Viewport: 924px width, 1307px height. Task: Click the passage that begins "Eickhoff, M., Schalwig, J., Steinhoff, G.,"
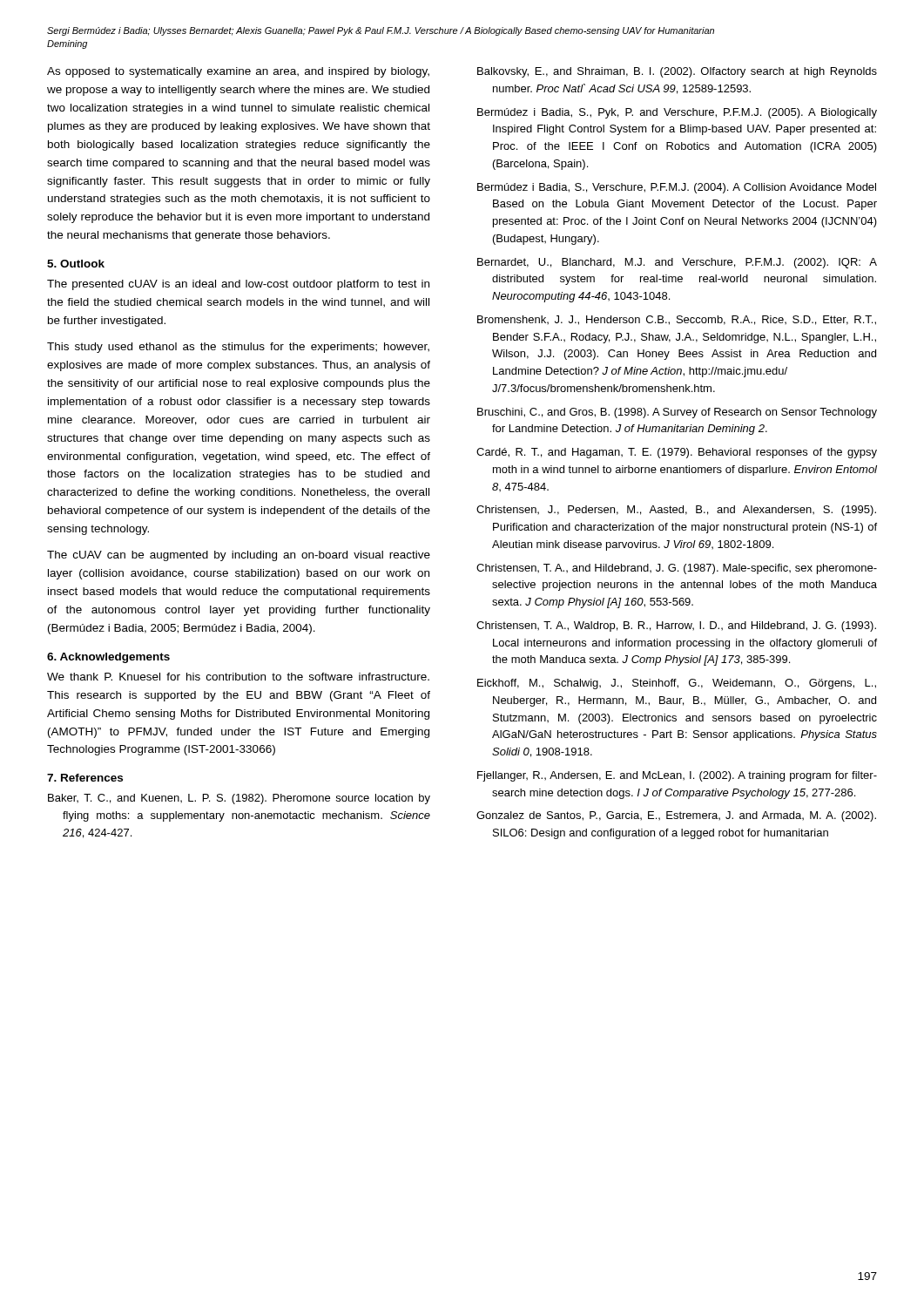(x=677, y=717)
